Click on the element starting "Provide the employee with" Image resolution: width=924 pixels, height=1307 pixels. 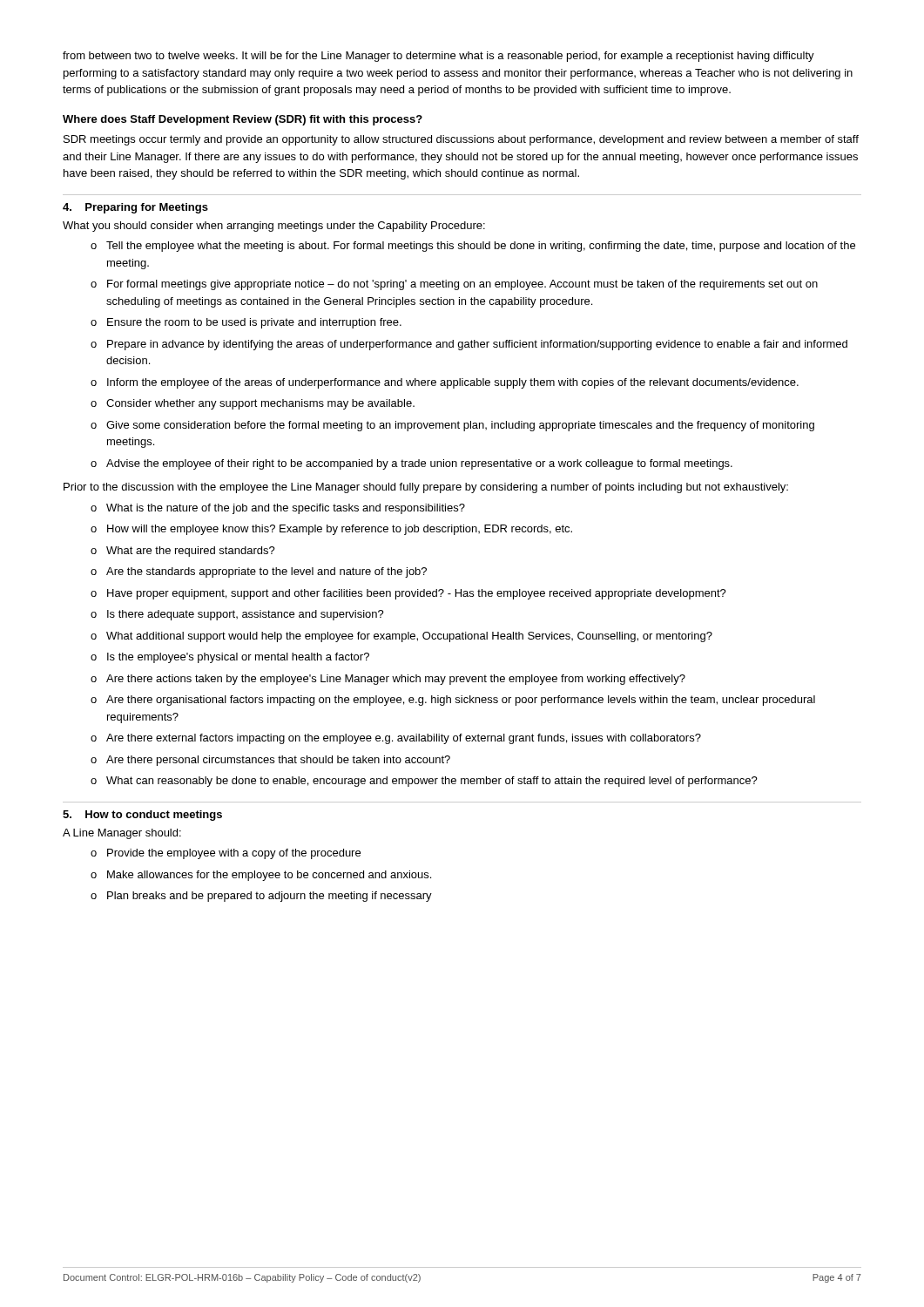234,853
